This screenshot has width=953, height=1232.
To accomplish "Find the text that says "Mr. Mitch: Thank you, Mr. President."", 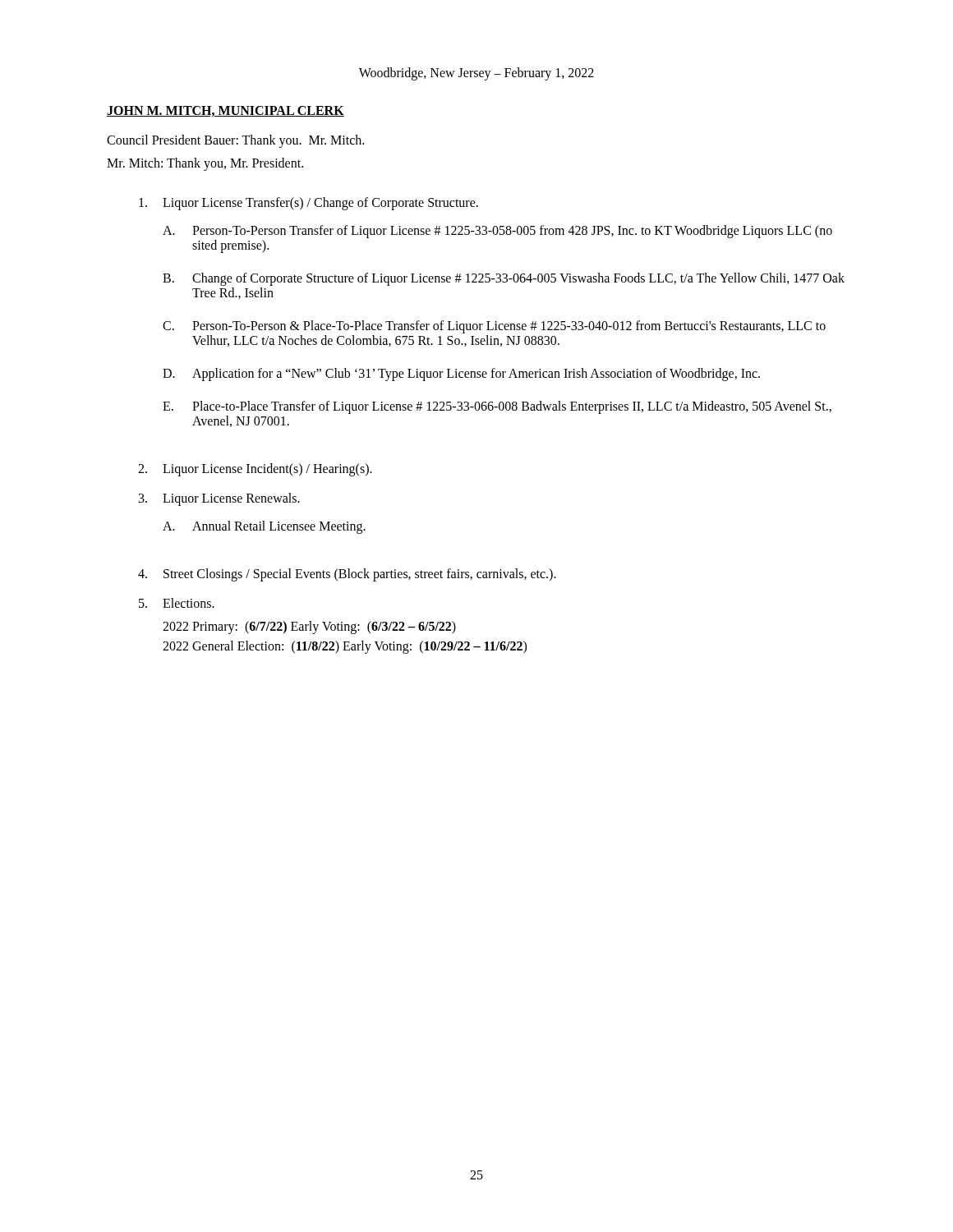I will 205,163.
